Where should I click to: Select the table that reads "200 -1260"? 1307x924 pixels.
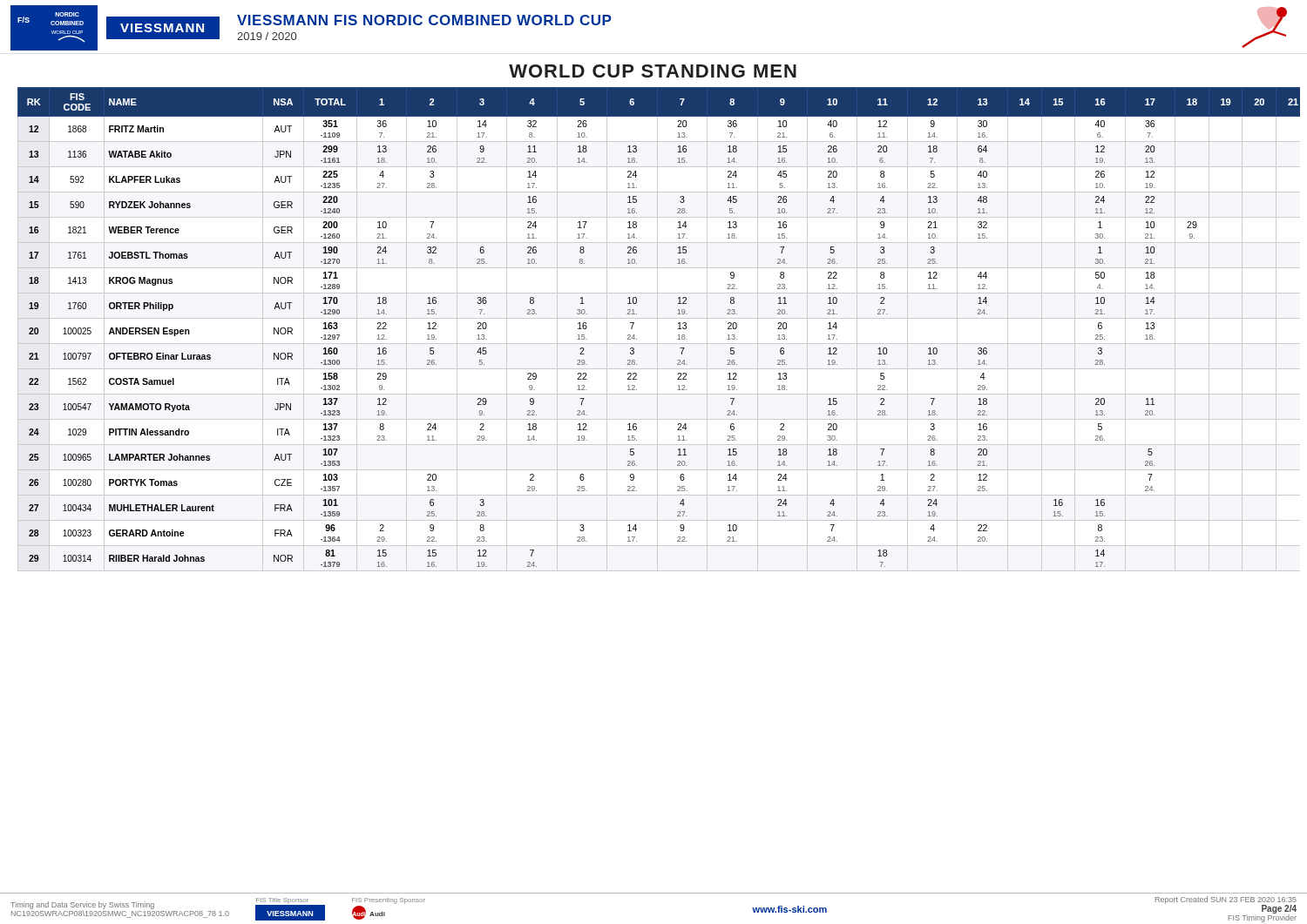(x=654, y=329)
